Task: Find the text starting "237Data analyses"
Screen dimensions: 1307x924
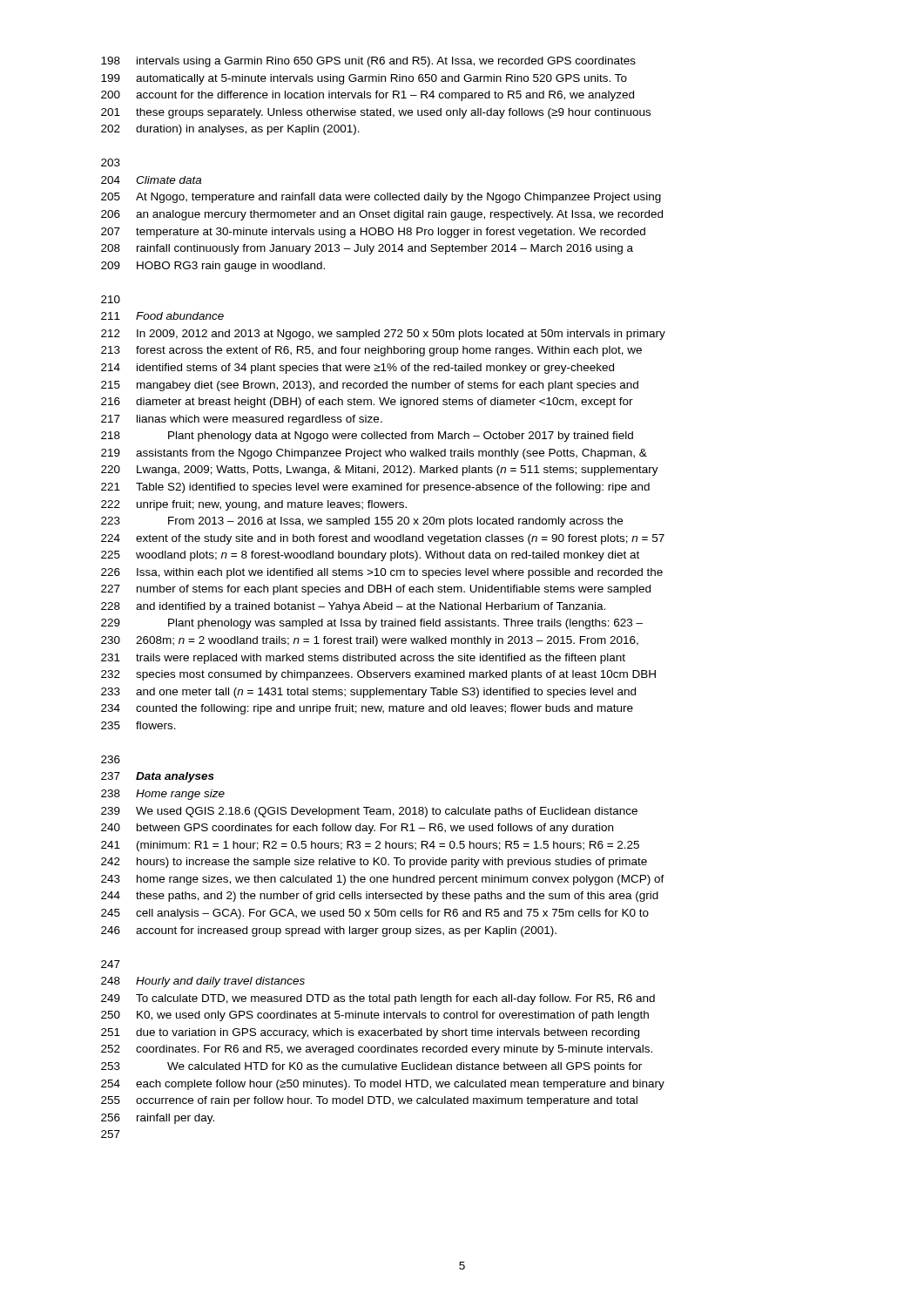Action: (158, 777)
